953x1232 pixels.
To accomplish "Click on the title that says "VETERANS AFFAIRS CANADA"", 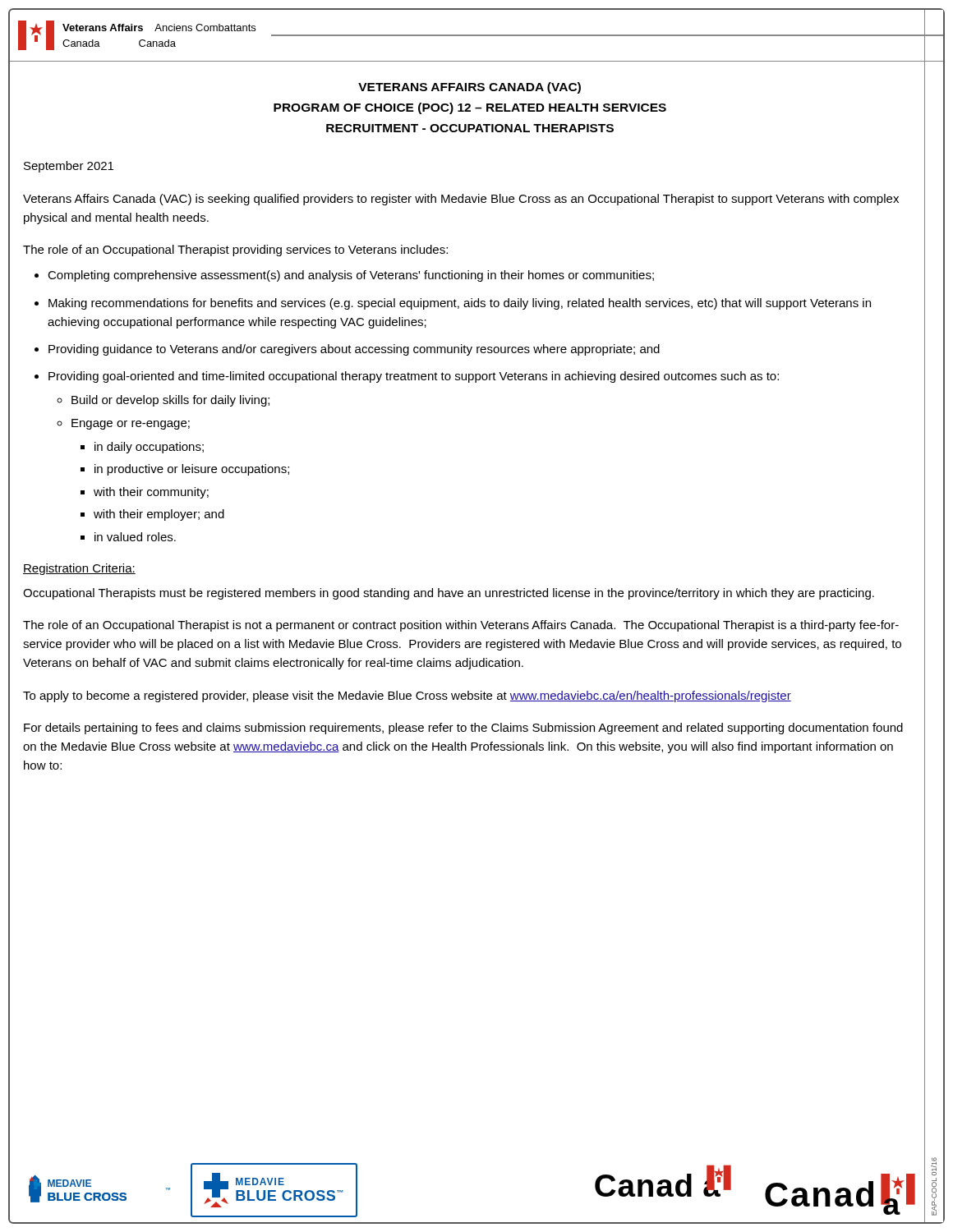I will tap(470, 107).
